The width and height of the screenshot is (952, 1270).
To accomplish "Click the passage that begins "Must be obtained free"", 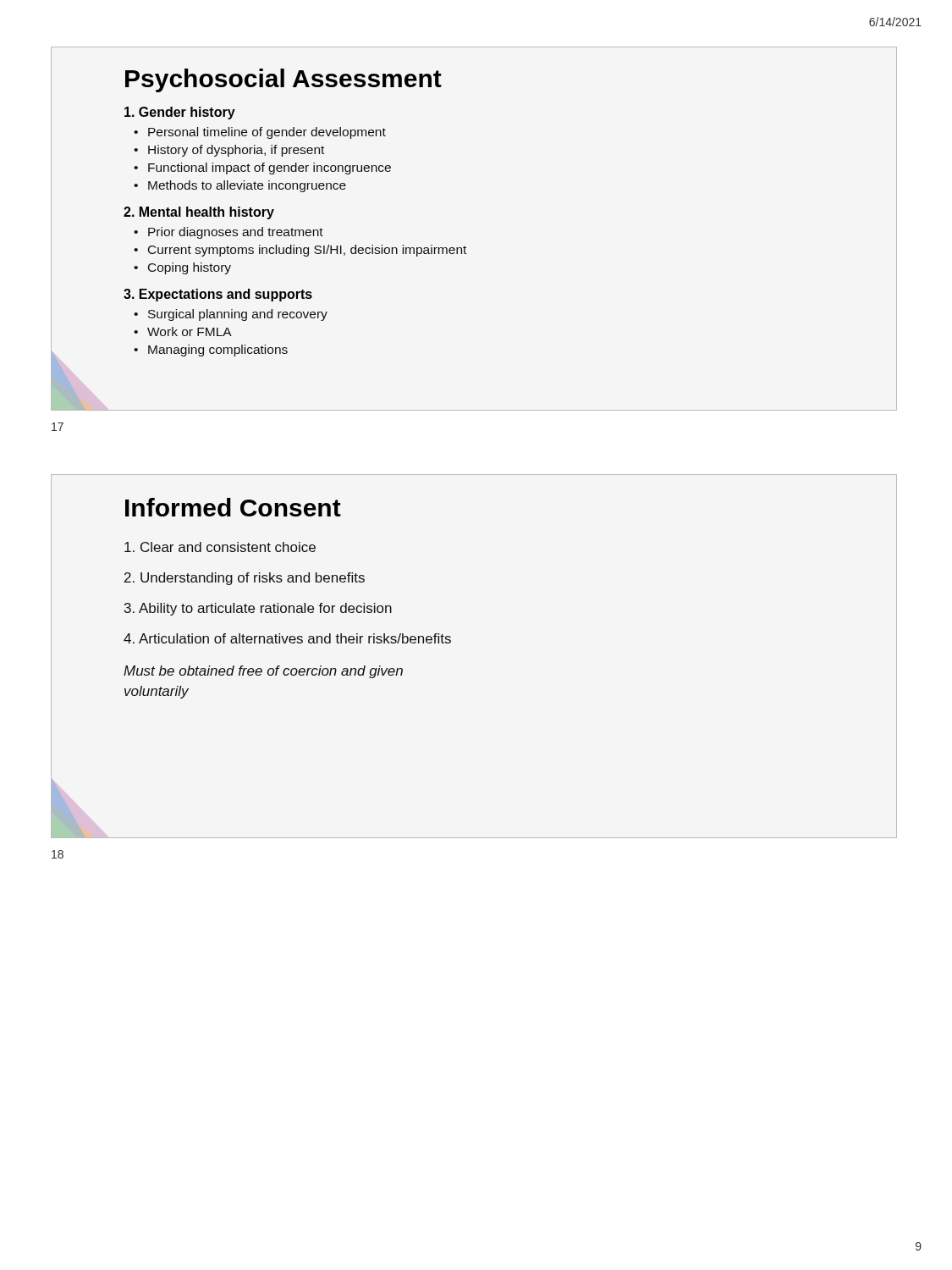I will pyautogui.click(x=264, y=681).
